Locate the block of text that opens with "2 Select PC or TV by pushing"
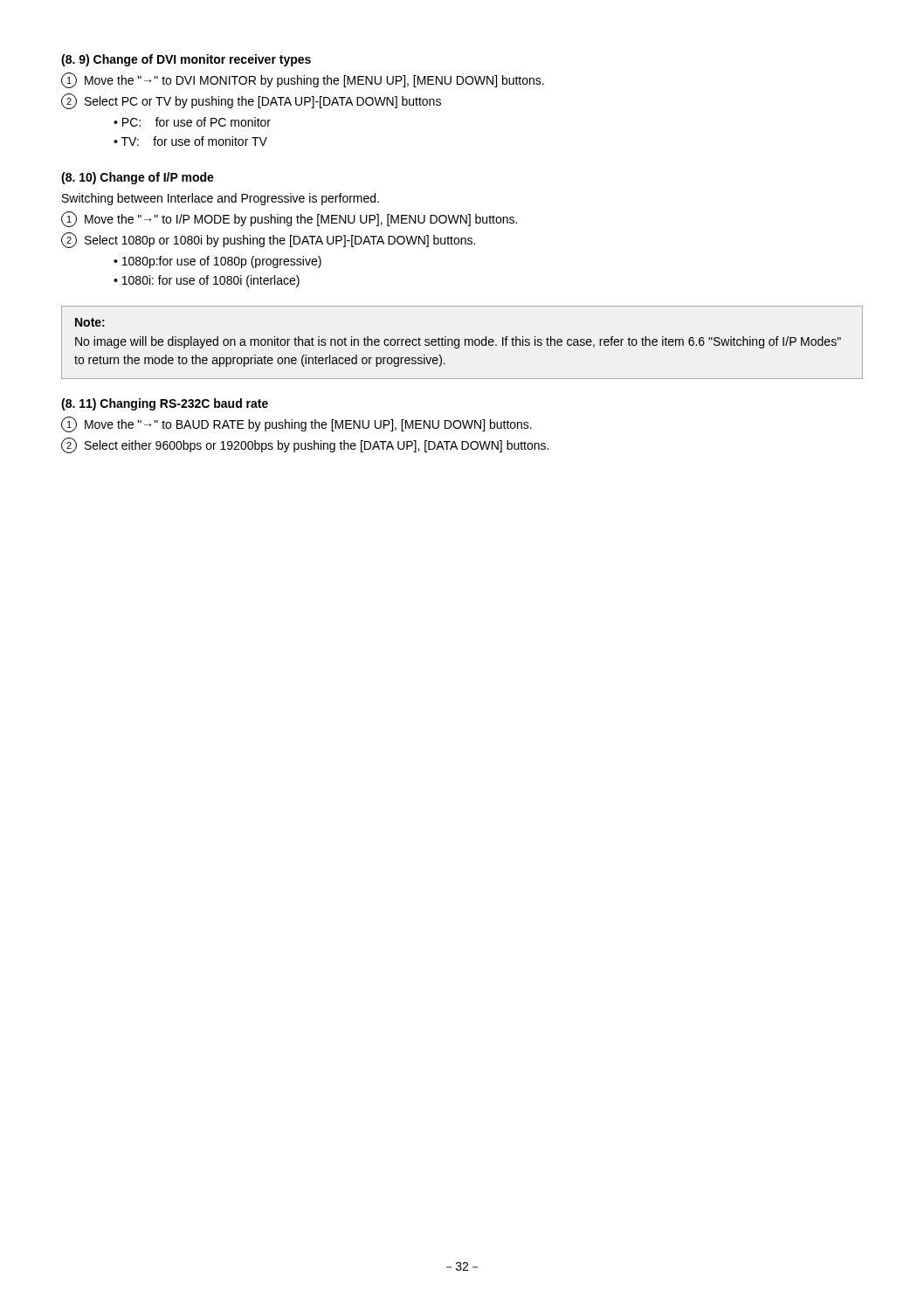Image resolution: width=924 pixels, height=1310 pixels. [x=251, y=102]
